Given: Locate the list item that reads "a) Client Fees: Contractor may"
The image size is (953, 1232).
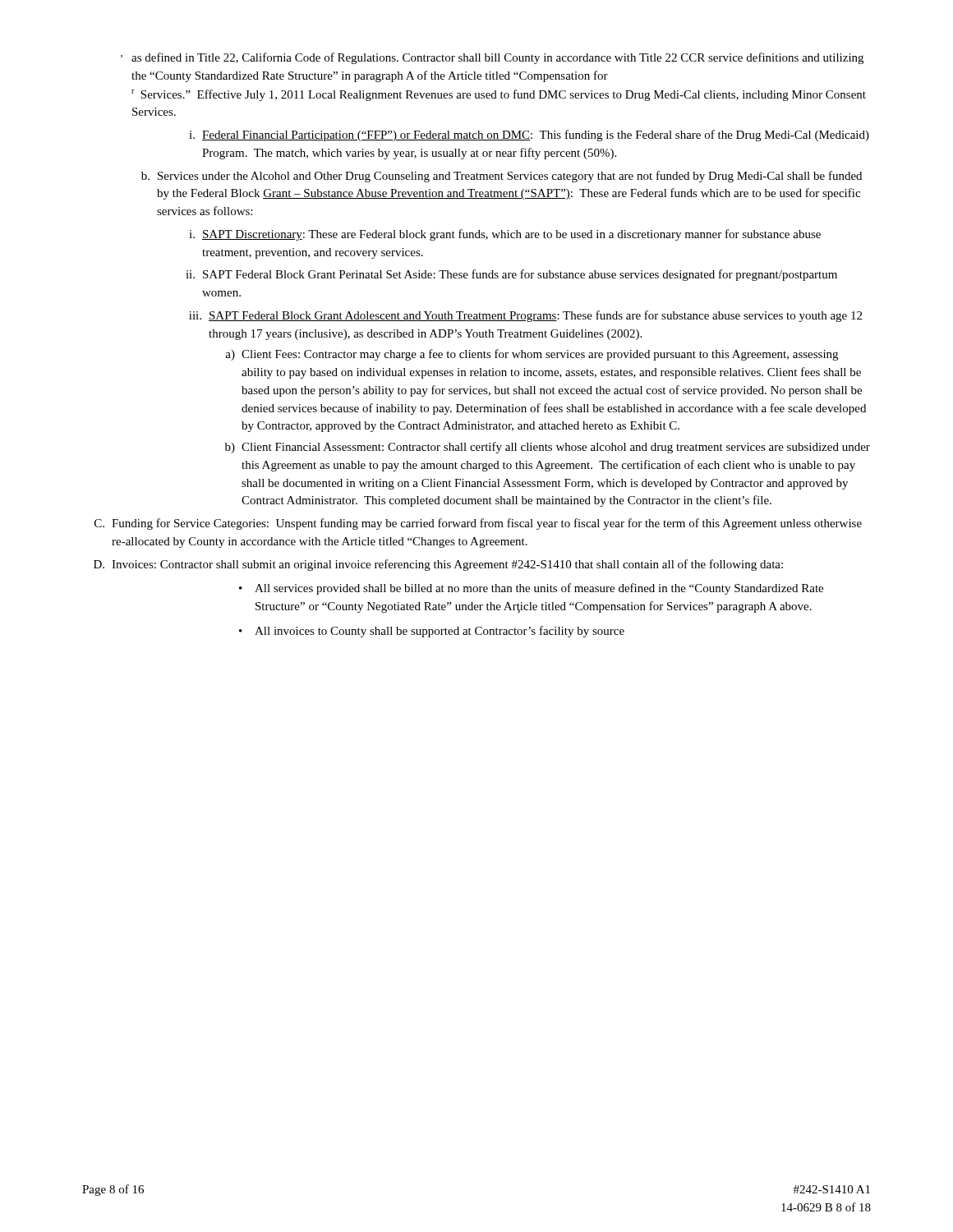Looking at the screenshot, I should pos(540,391).
